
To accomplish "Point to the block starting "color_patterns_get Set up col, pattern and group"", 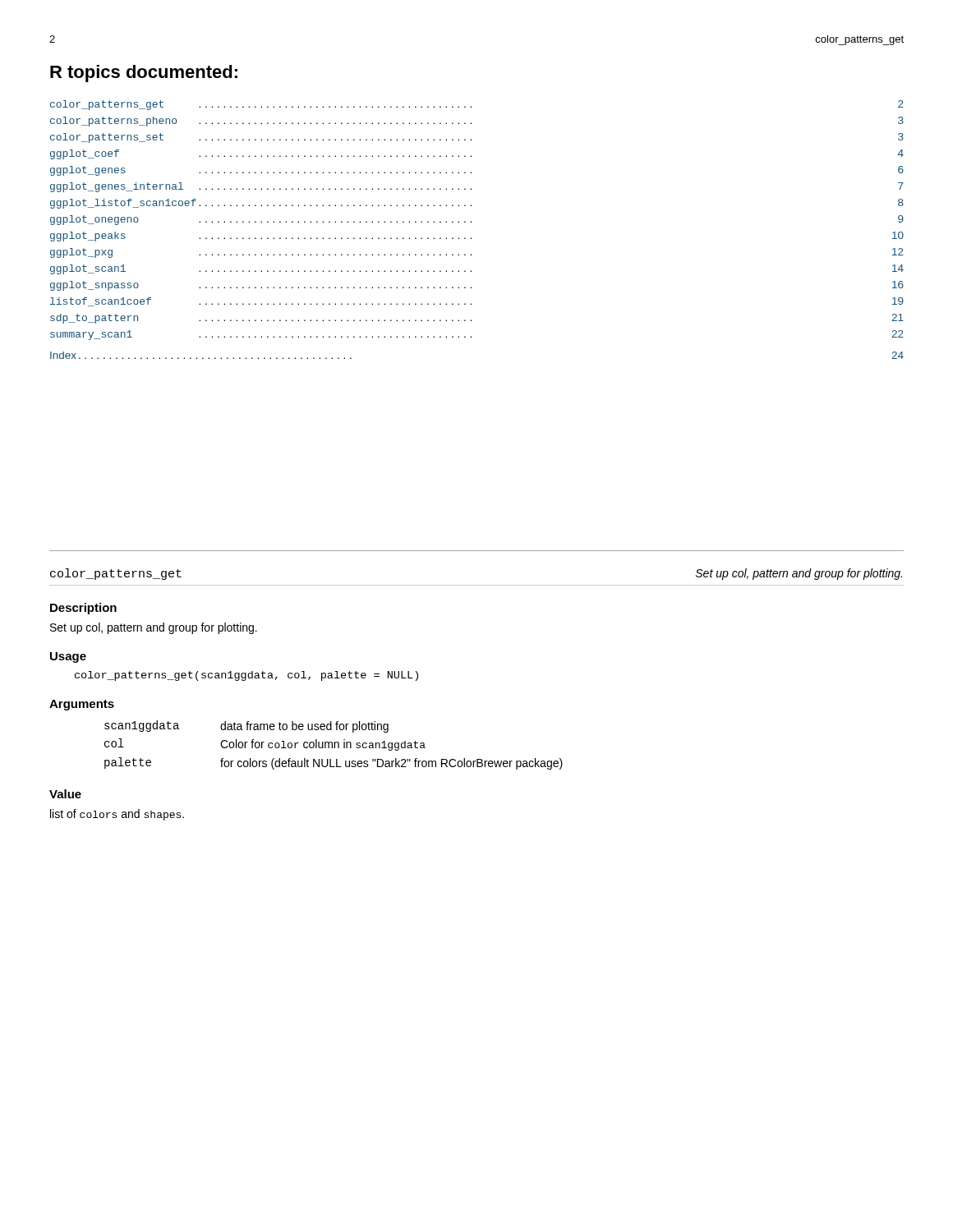I will click(476, 574).
